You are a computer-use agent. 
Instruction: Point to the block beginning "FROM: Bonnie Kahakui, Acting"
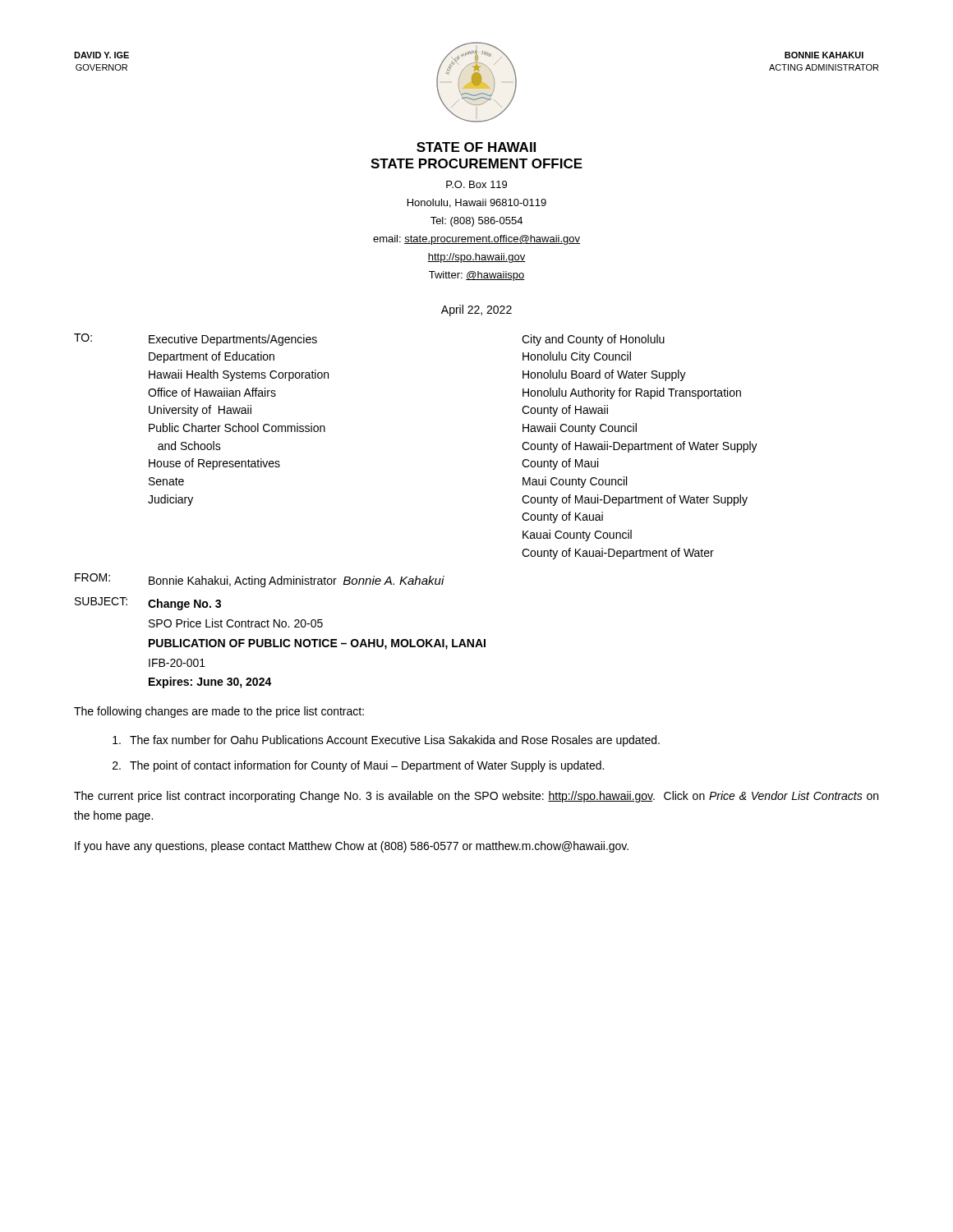260,580
